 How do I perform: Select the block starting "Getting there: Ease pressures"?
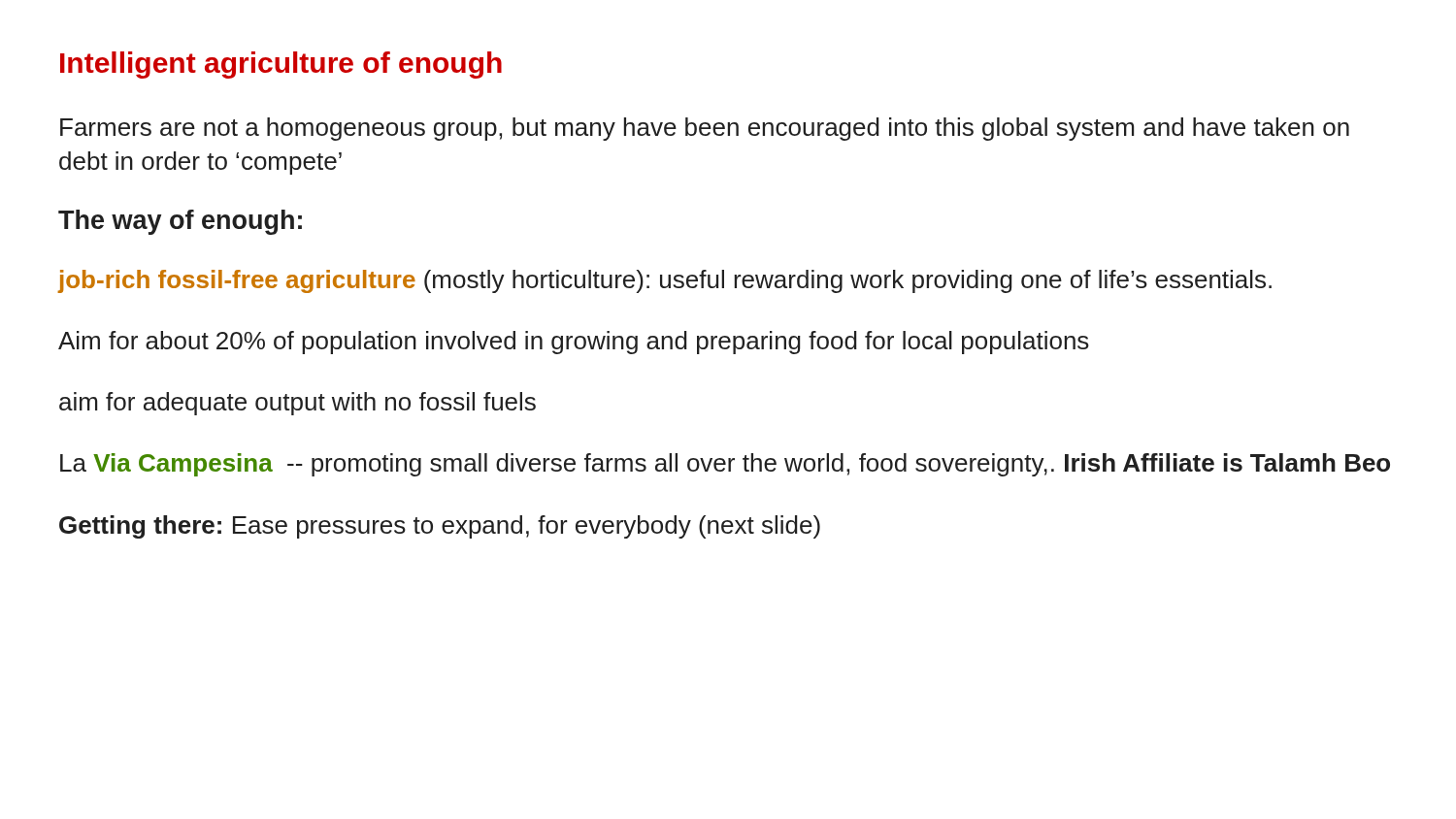point(728,525)
